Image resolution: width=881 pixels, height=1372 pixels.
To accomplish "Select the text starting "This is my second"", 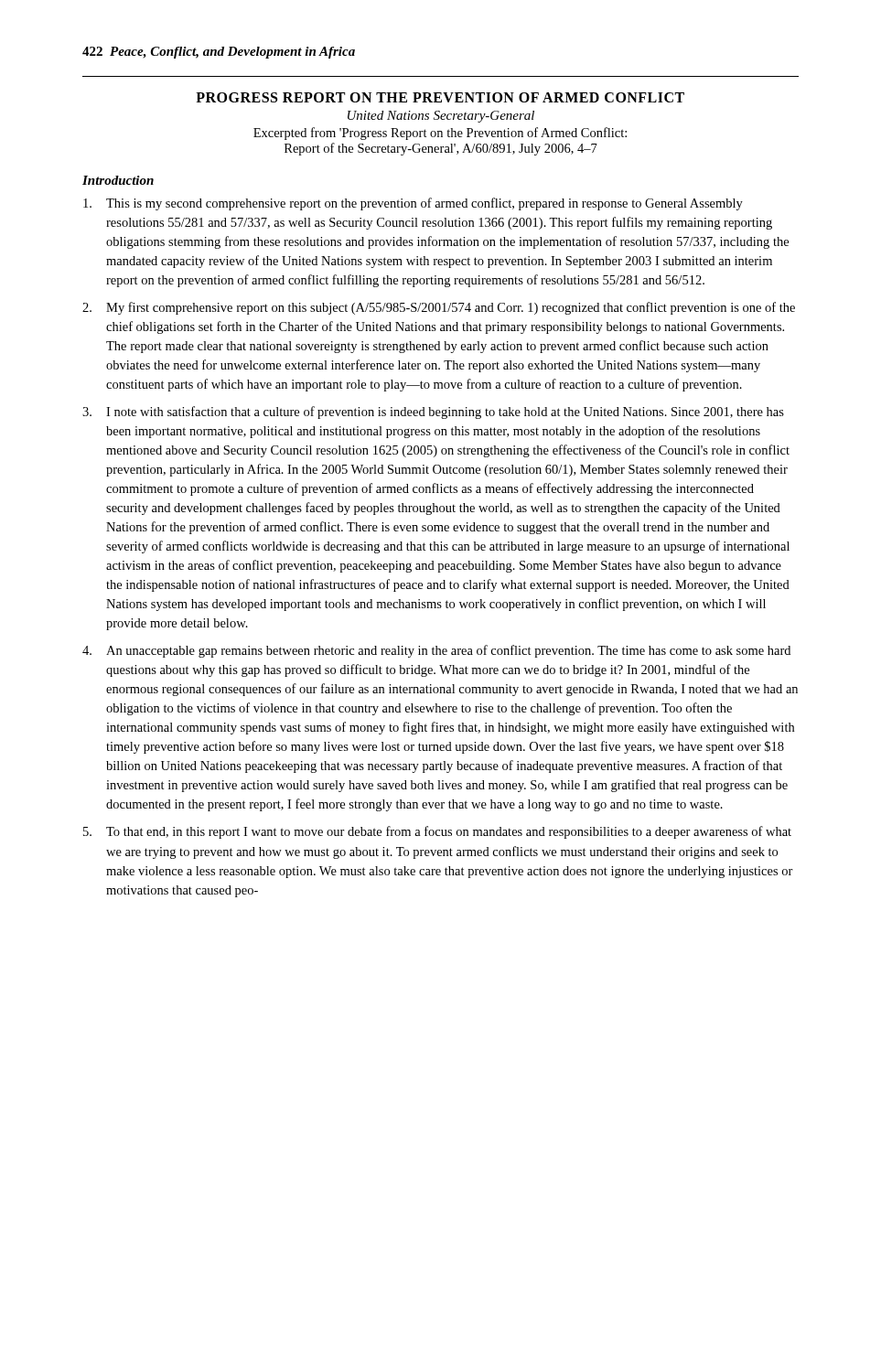I will (440, 242).
